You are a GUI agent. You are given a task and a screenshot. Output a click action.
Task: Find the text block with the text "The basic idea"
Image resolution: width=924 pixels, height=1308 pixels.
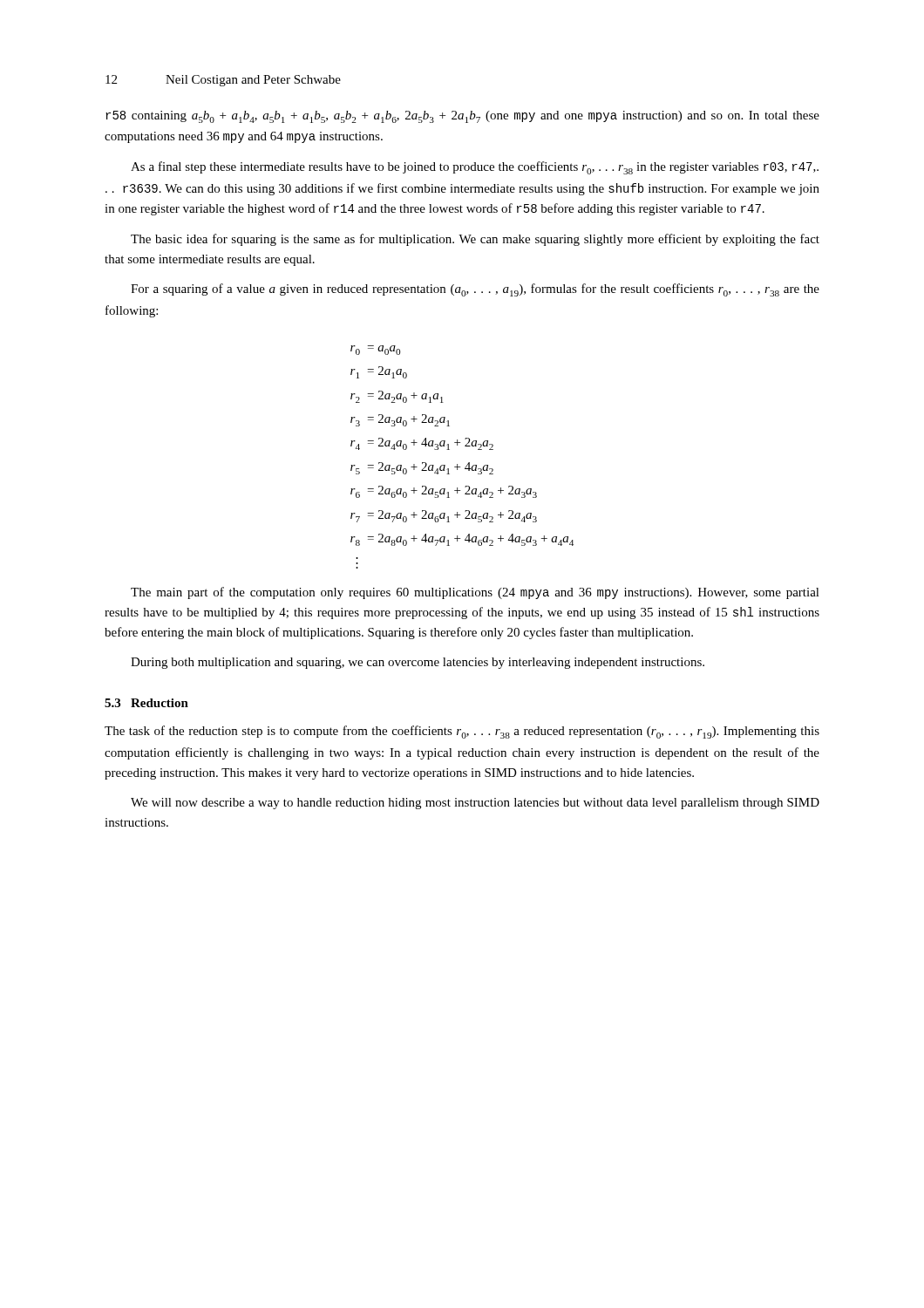pos(462,249)
